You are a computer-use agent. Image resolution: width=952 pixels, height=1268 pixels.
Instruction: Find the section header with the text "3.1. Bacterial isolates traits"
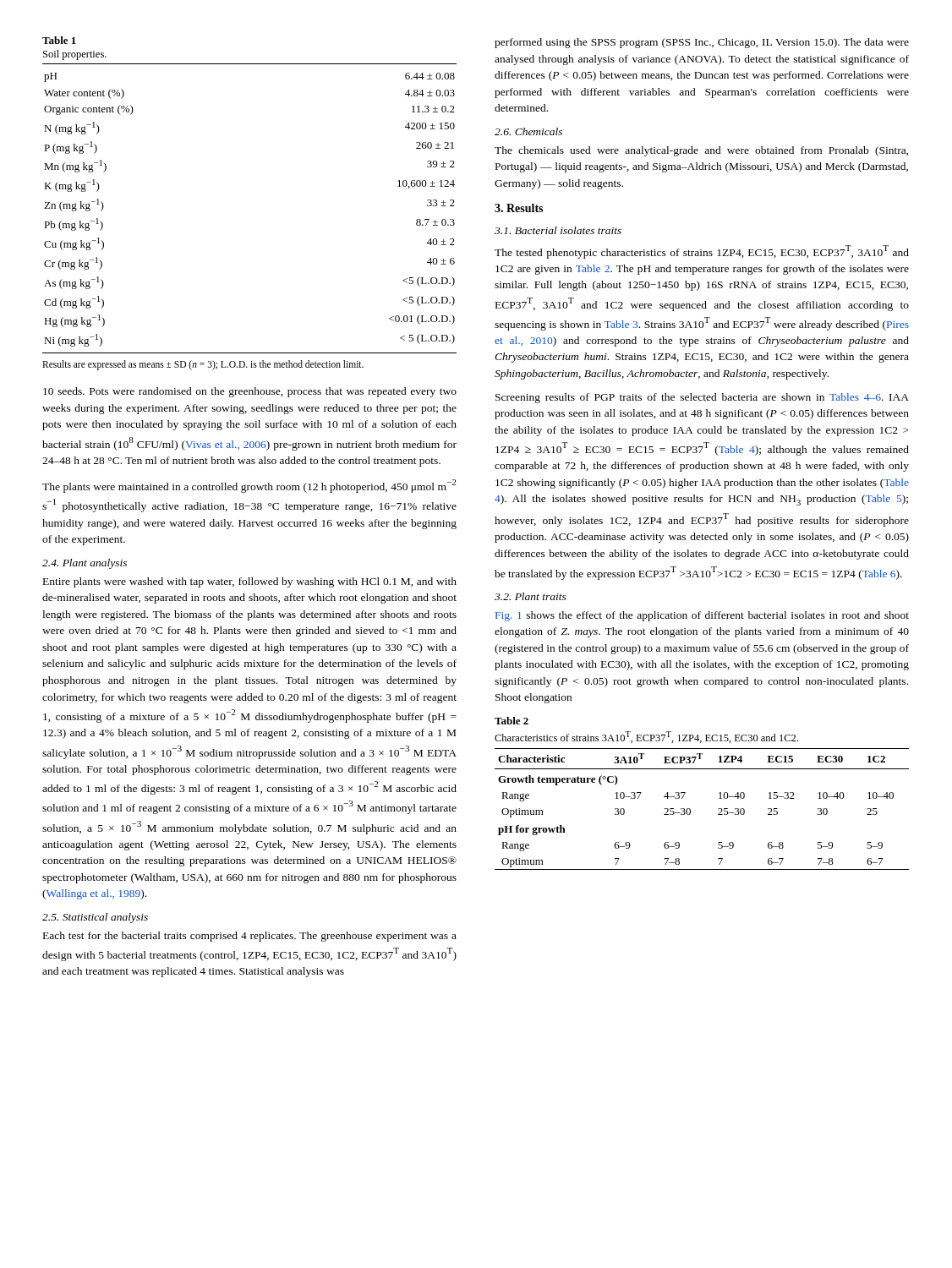558,230
